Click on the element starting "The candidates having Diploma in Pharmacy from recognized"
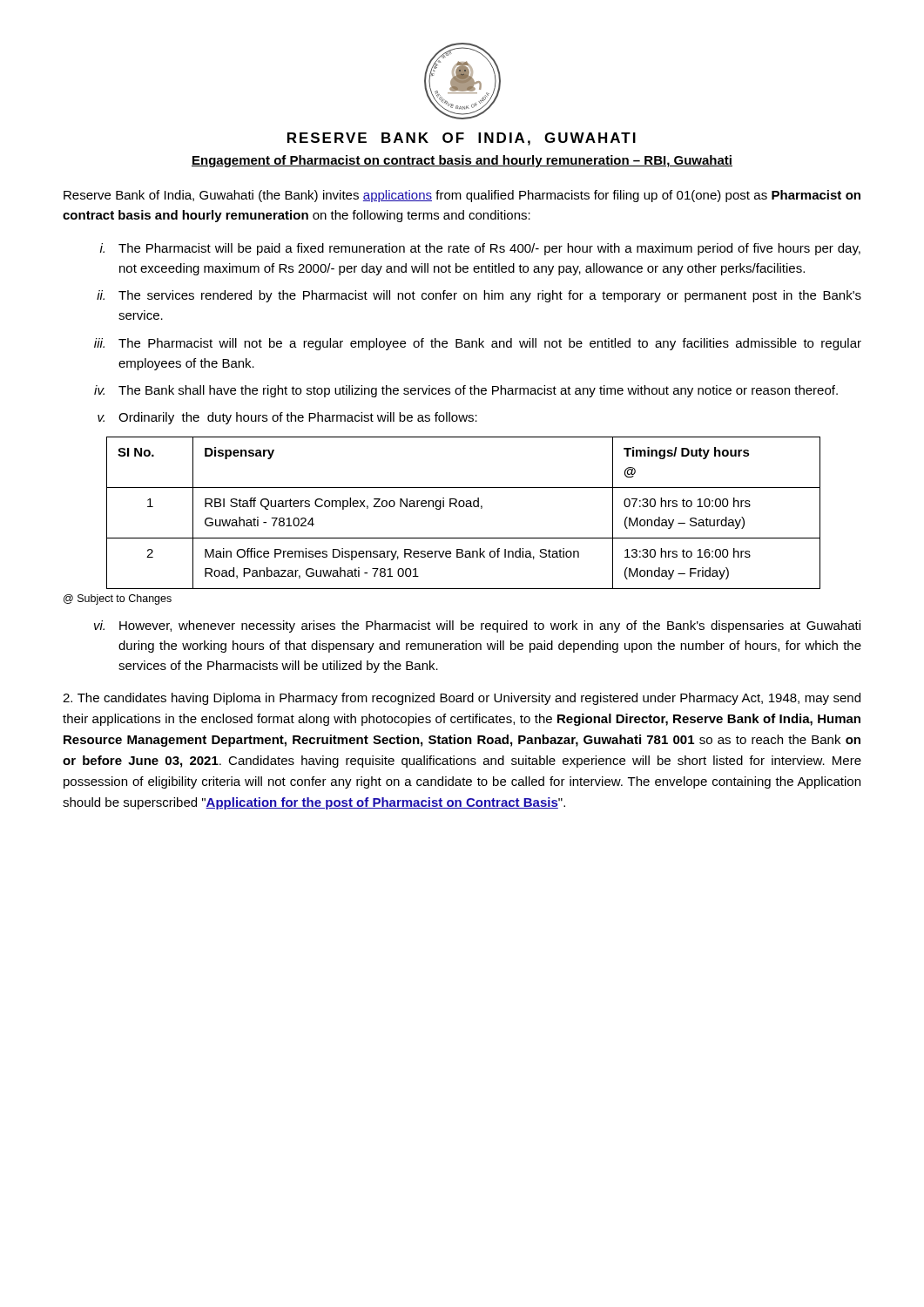This screenshot has width=924, height=1307. click(x=462, y=750)
